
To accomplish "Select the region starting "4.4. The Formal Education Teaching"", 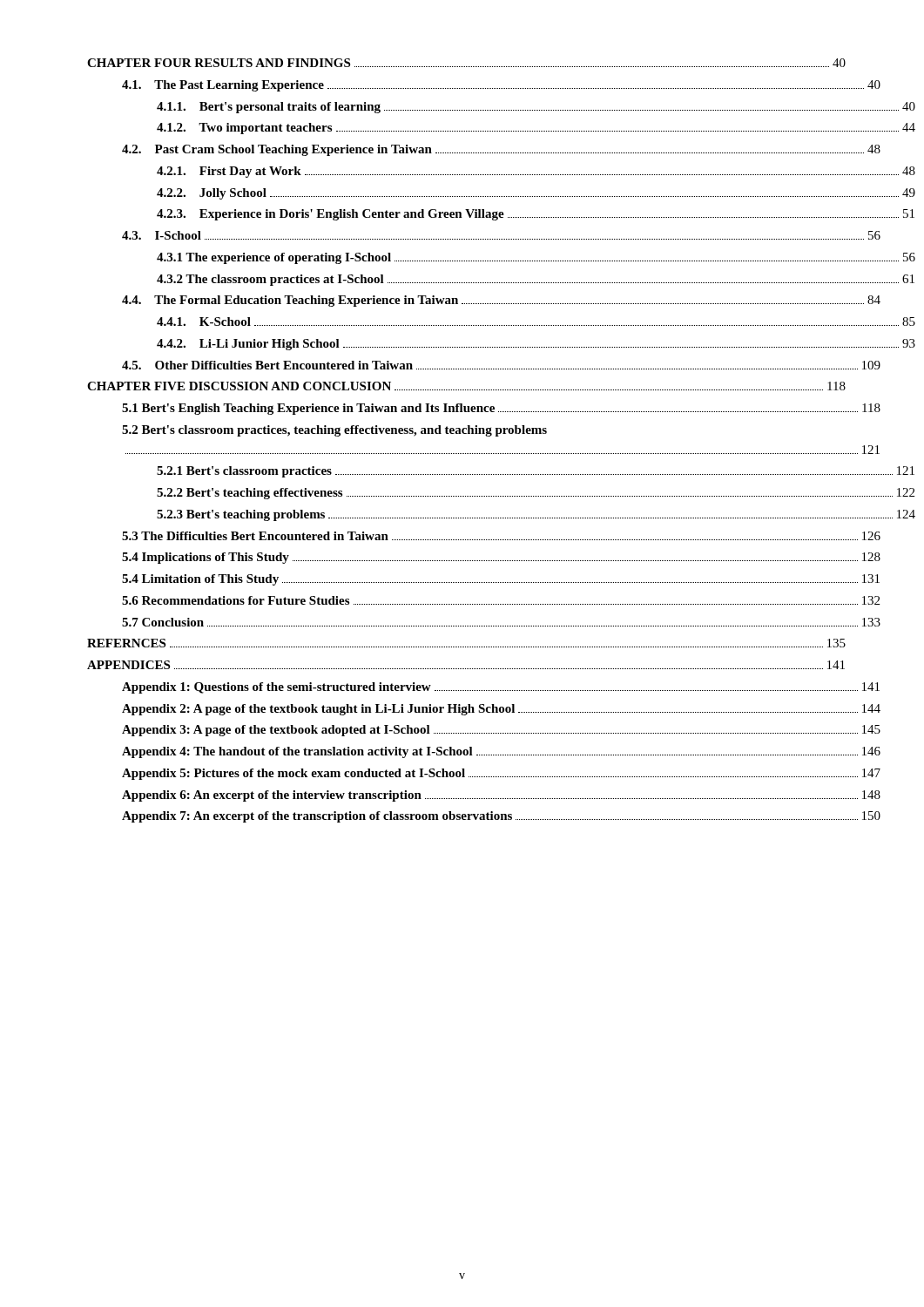I will coord(501,300).
